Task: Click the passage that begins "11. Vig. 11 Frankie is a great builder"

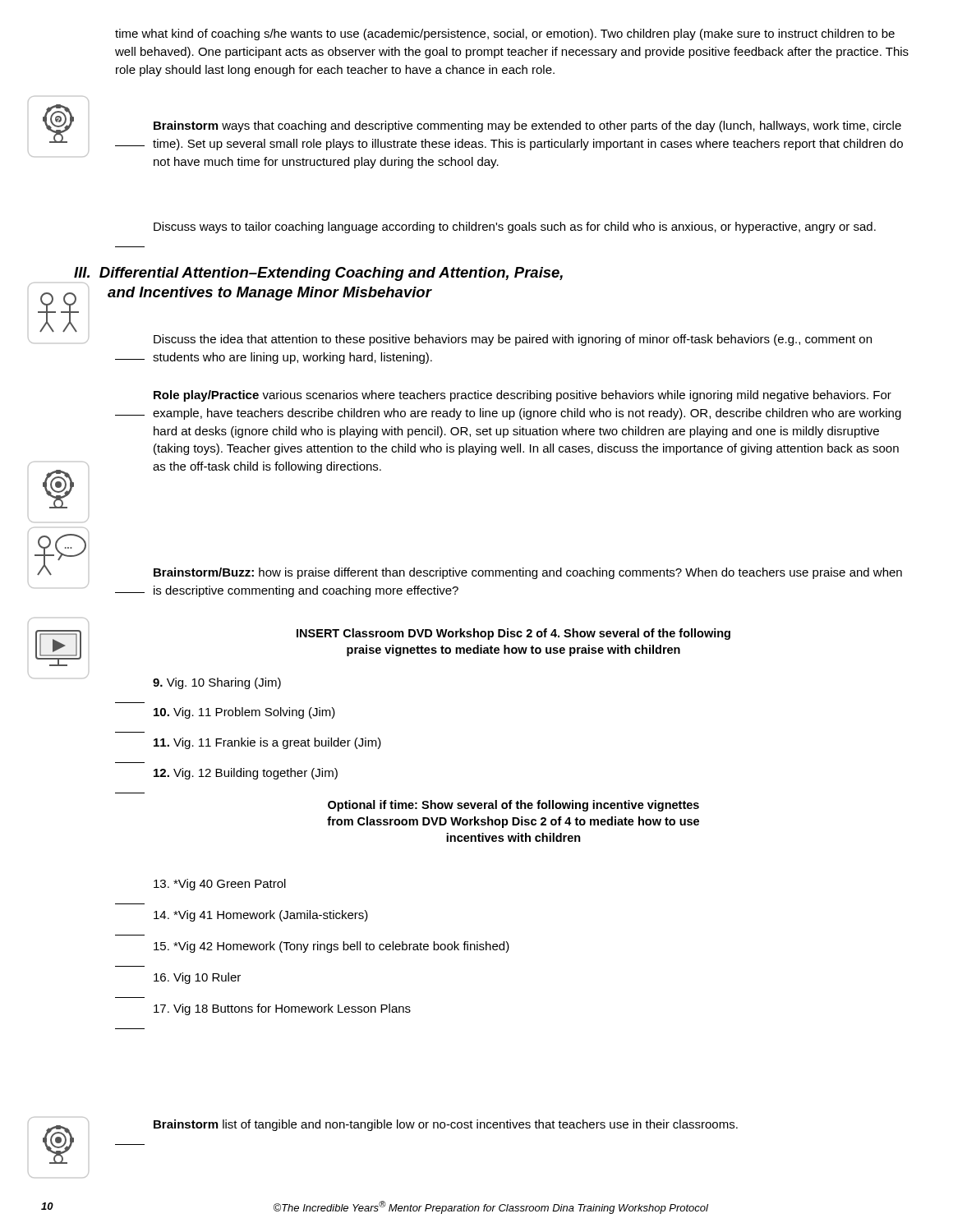Action: coord(267,743)
